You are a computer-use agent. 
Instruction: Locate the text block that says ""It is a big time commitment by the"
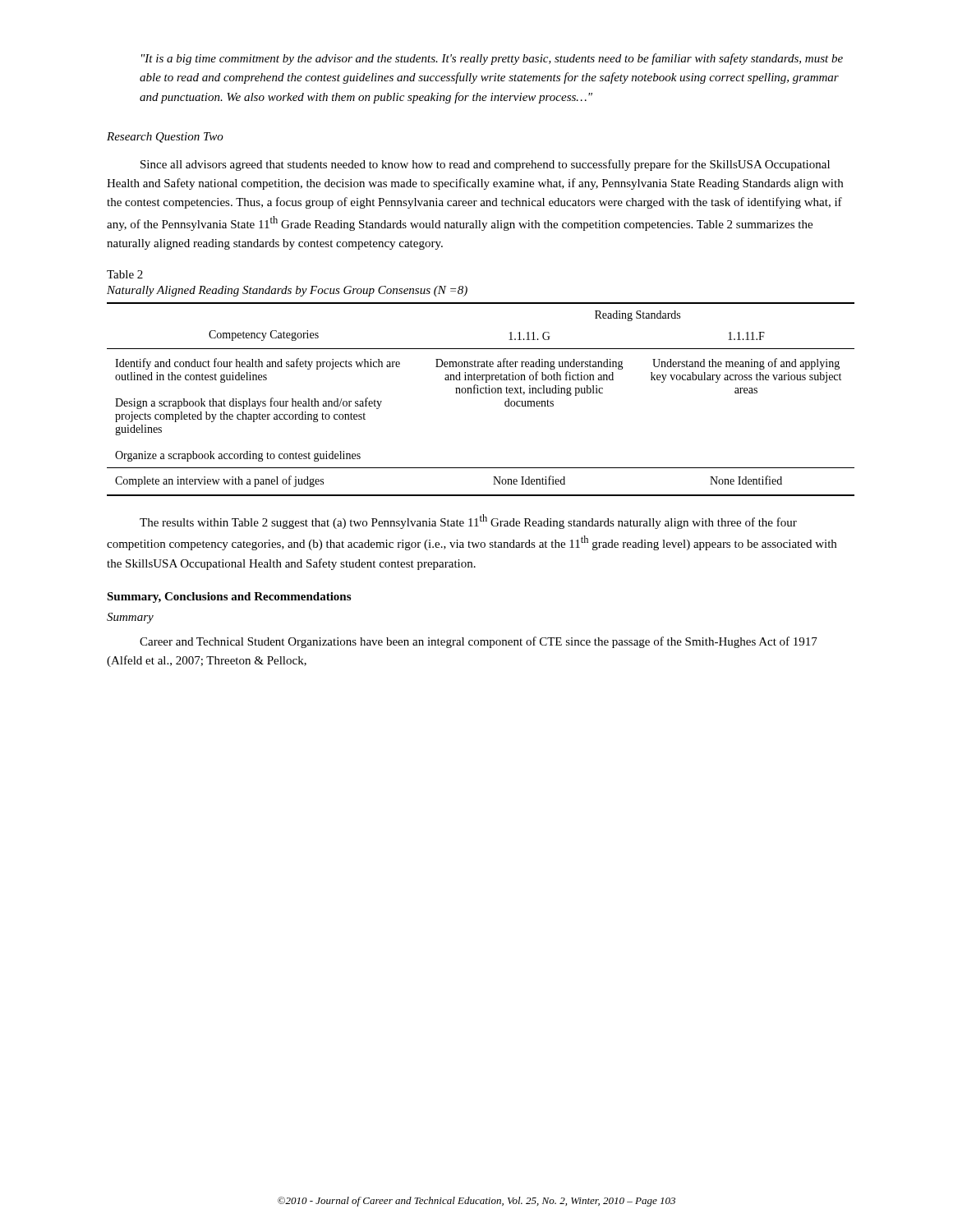[x=497, y=78]
